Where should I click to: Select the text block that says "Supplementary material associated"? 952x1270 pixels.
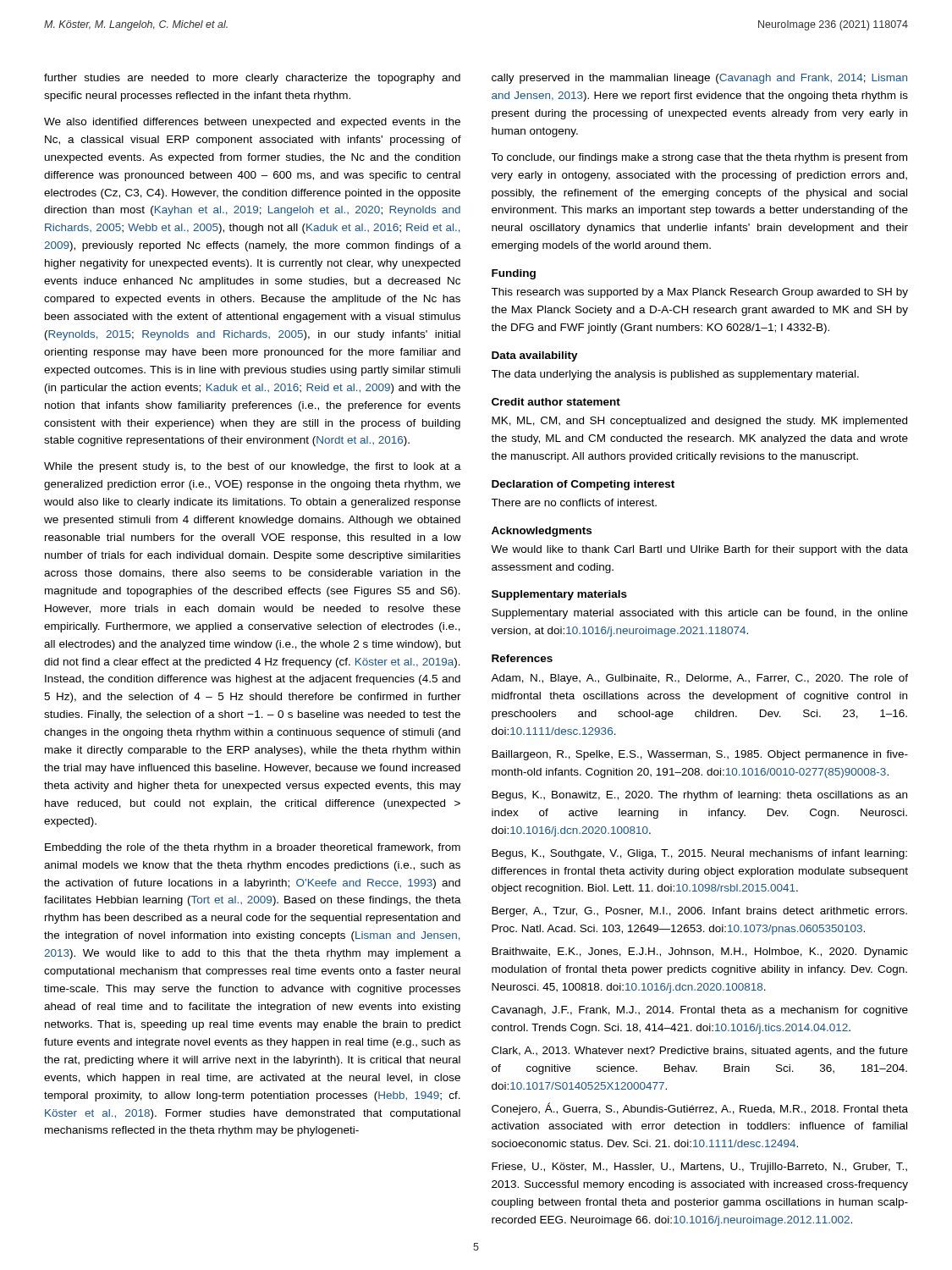(700, 623)
